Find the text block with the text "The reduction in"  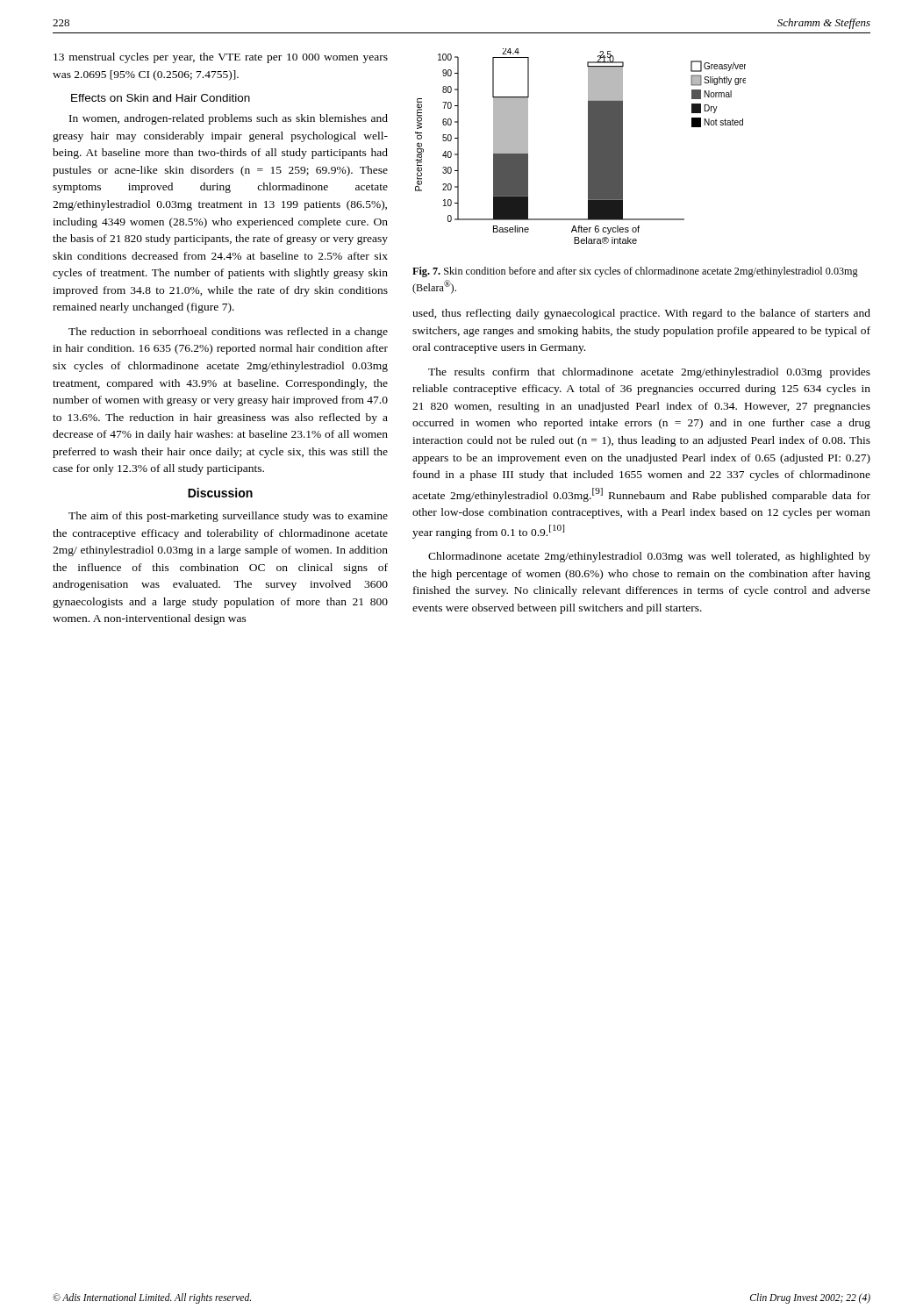[220, 400]
